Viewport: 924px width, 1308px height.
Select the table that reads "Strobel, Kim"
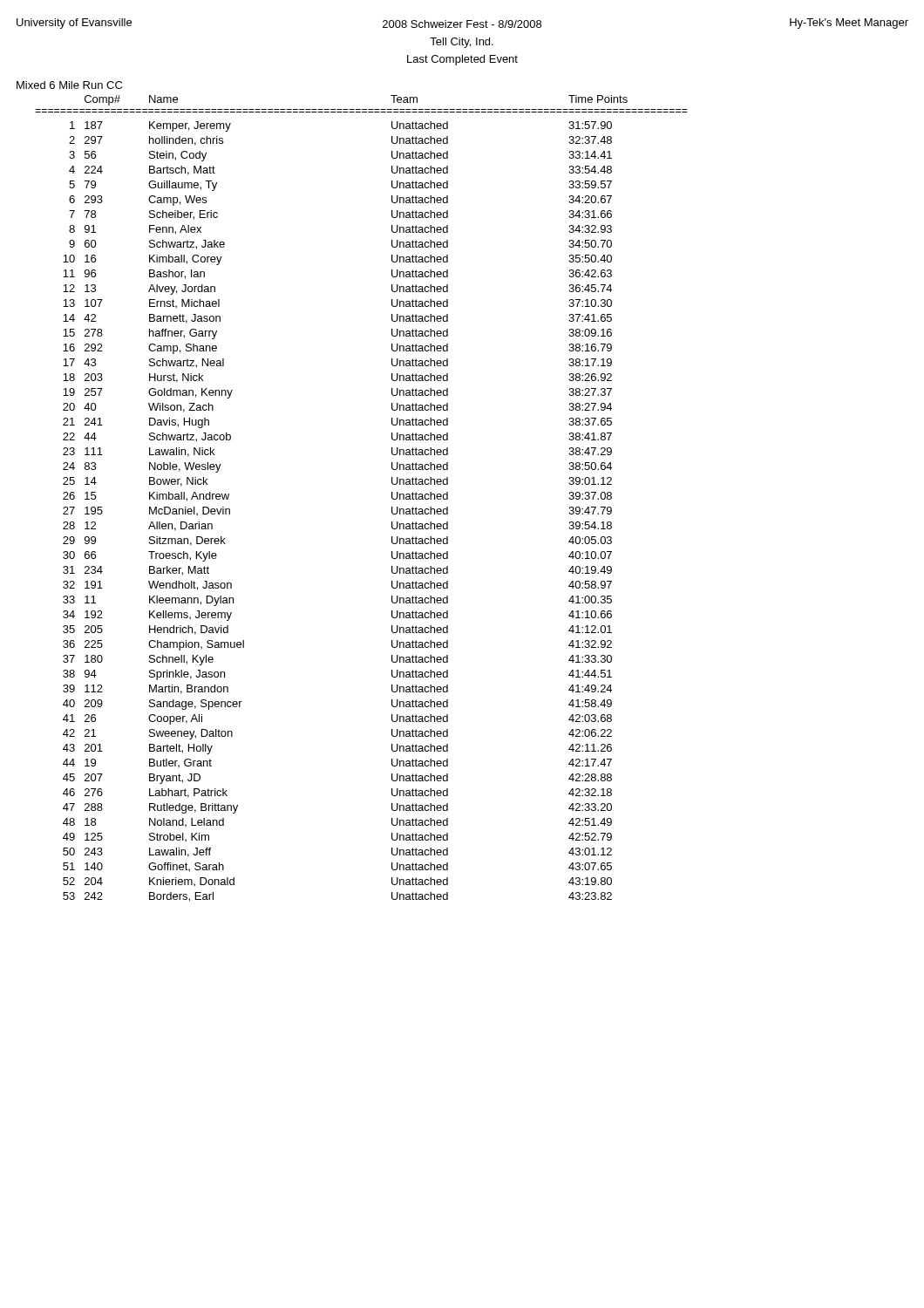pos(470,498)
